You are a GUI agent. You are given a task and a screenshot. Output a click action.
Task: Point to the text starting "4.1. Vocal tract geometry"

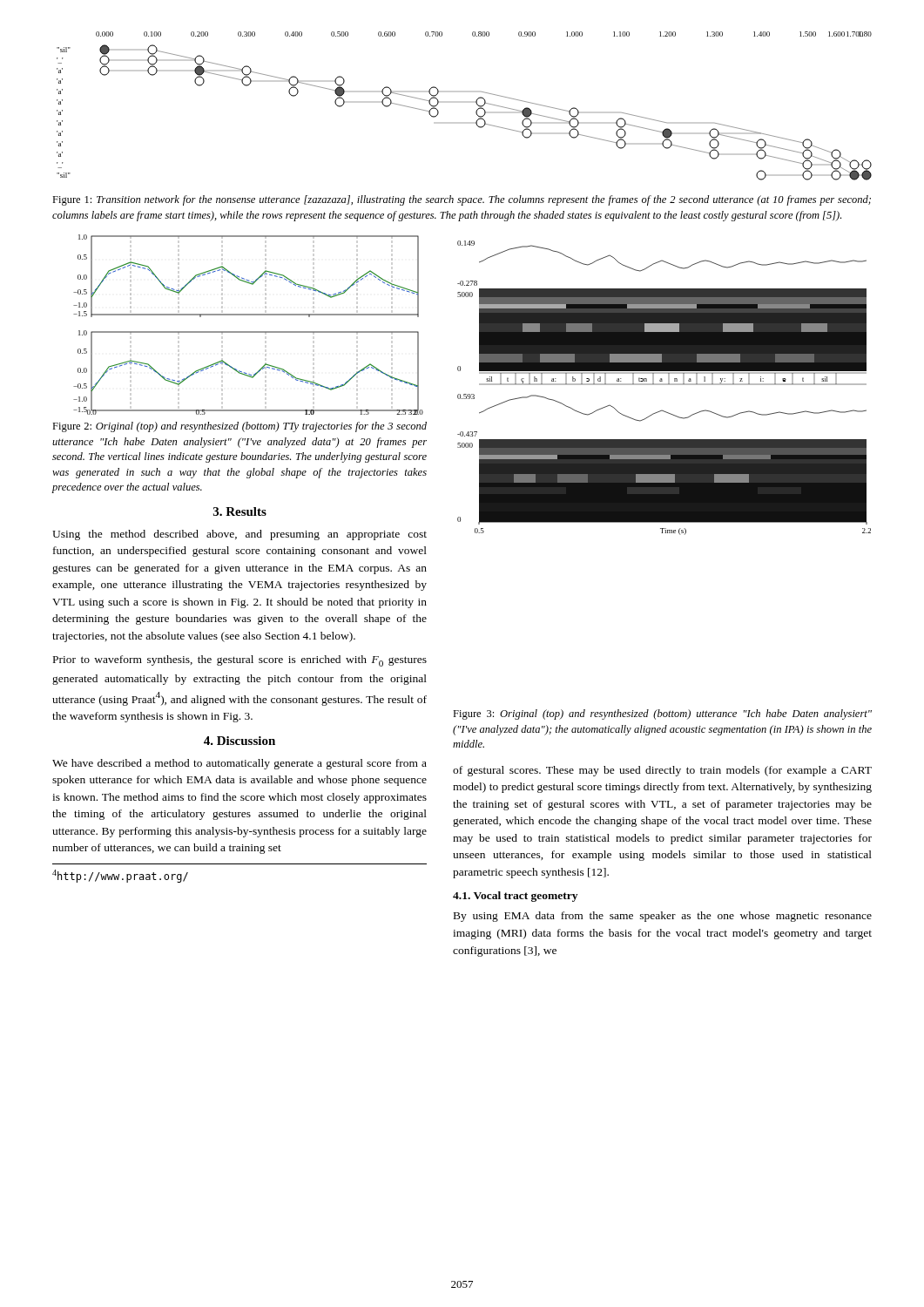515,896
